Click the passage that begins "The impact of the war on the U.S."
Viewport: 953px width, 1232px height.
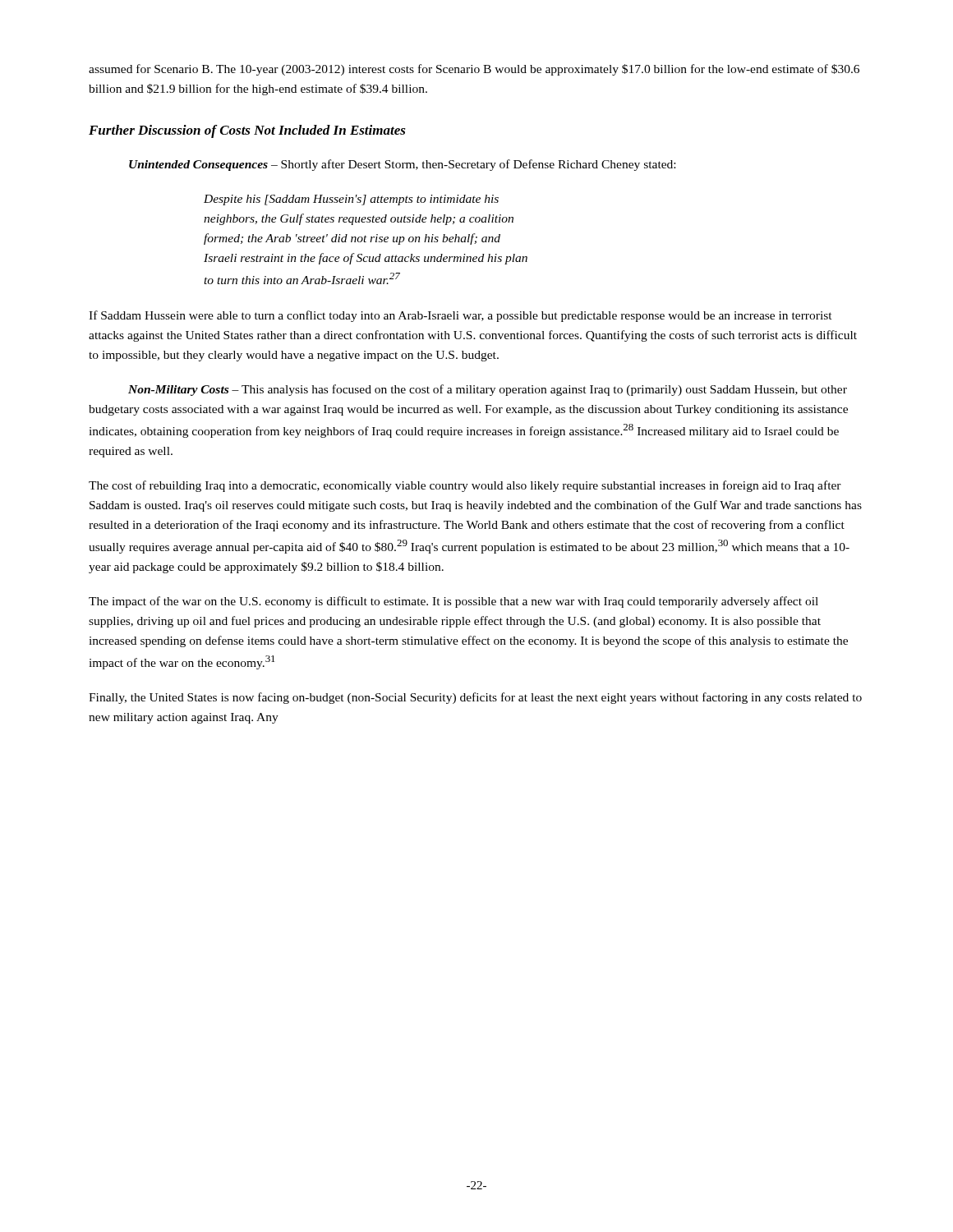[x=476, y=632]
